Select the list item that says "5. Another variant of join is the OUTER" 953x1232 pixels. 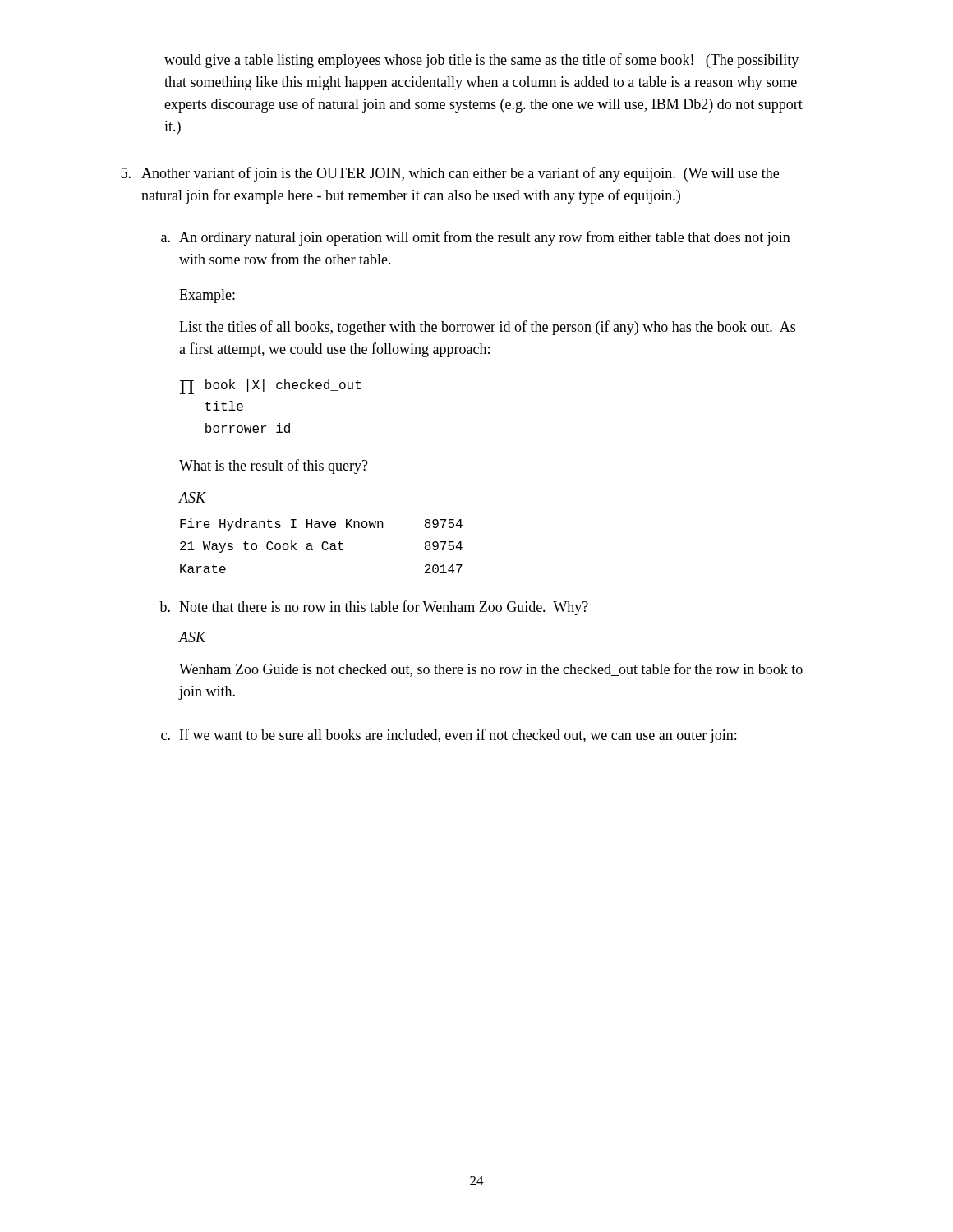pos(450,174)
